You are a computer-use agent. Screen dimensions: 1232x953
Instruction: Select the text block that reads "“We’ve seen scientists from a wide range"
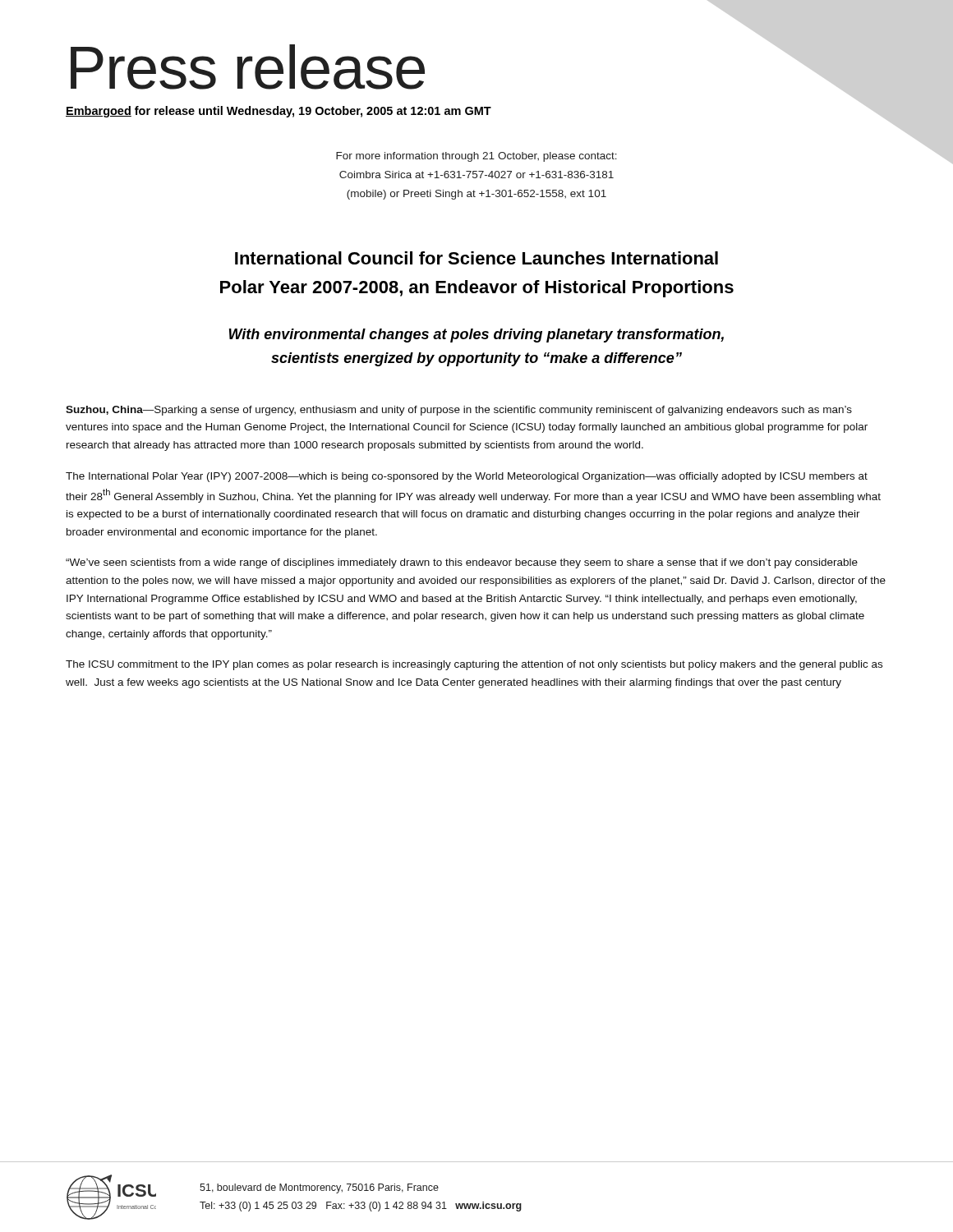pyautogui.click(x=476, y=598)
